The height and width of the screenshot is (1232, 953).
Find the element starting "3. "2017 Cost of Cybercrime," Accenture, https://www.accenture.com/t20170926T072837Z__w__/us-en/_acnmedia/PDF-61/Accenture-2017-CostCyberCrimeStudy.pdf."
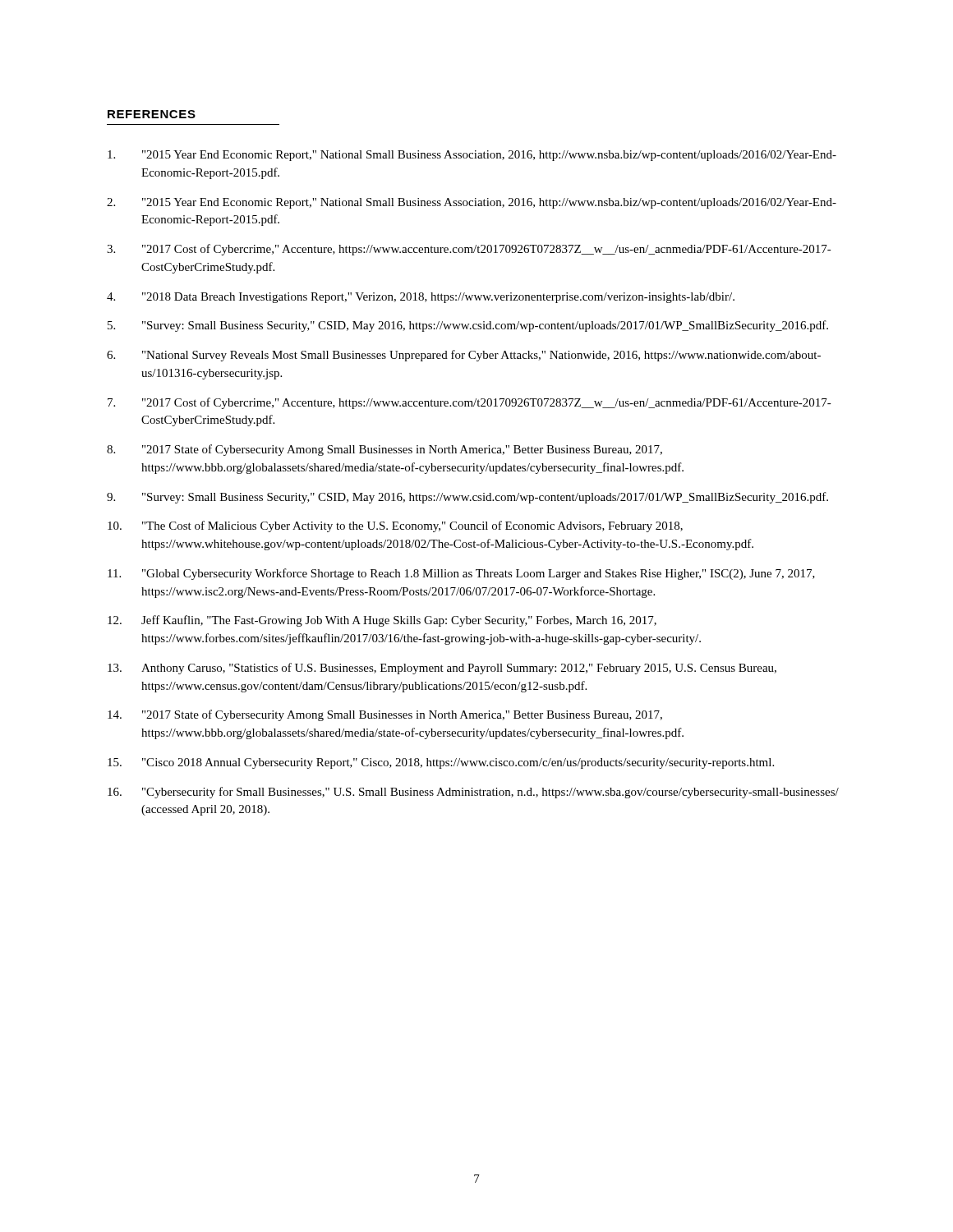[x=476, y=258]
